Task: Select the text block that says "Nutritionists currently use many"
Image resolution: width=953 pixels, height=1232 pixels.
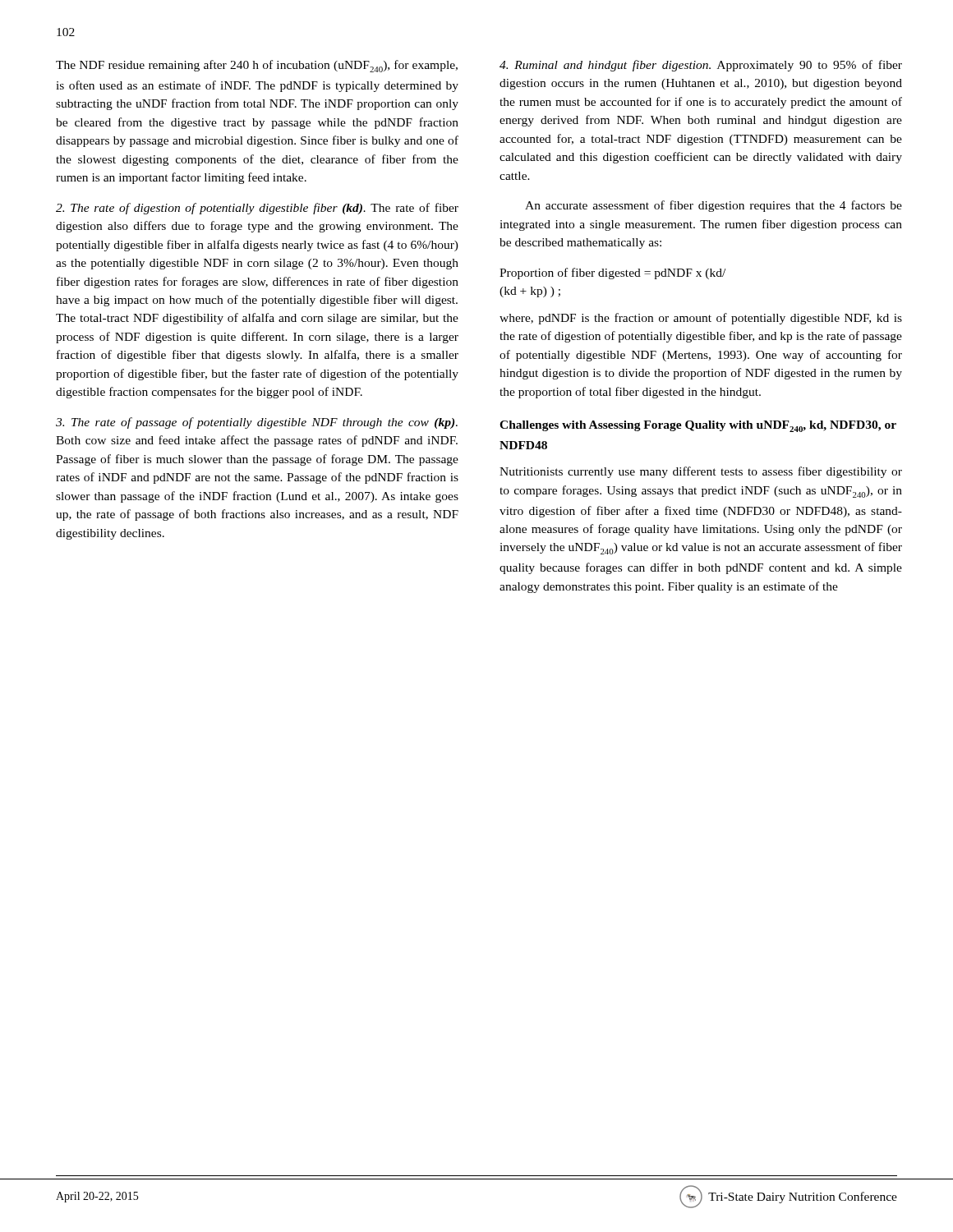Action: click(701, 529)
